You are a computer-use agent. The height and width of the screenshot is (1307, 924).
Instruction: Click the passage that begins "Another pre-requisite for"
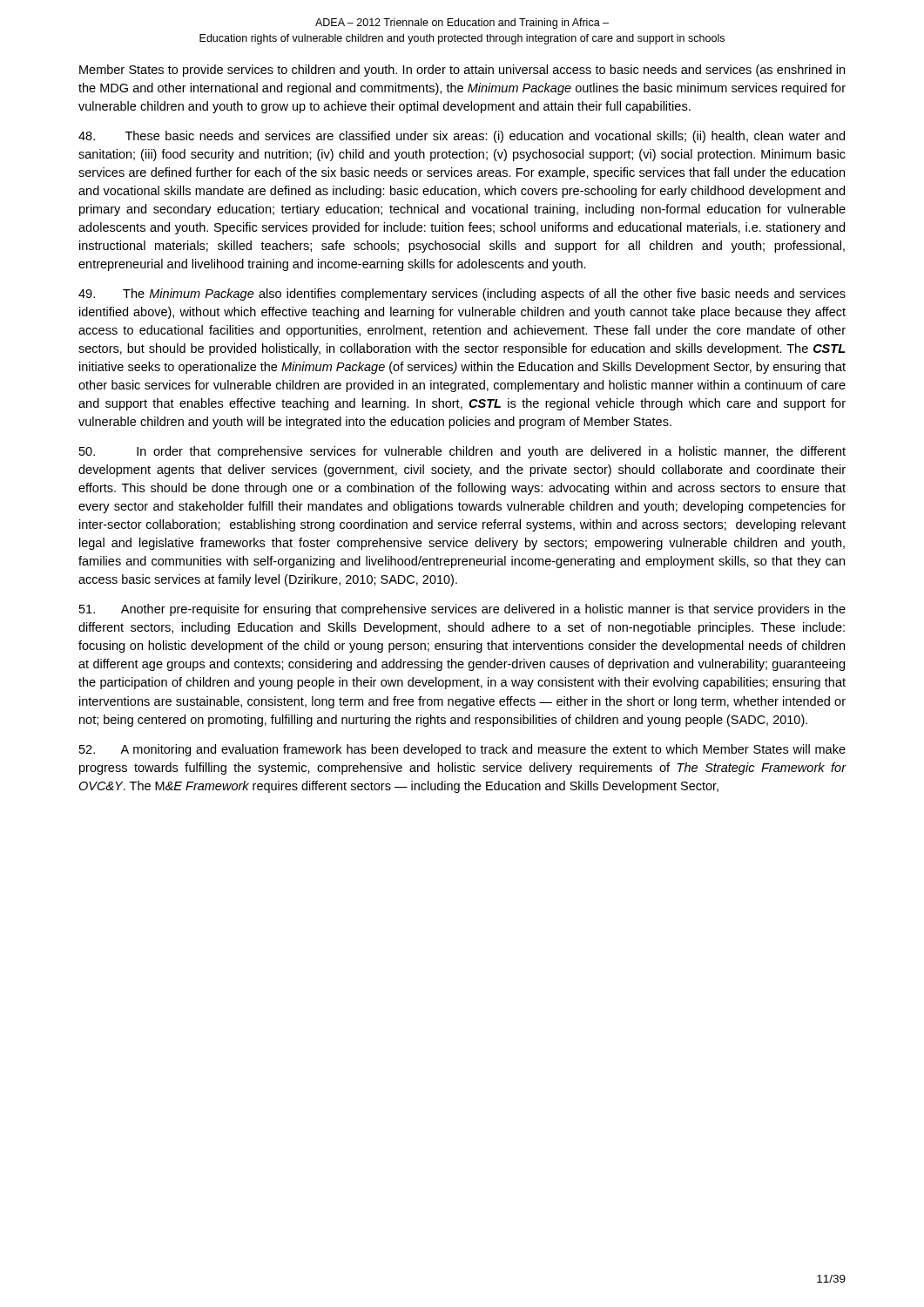[462, 664]
